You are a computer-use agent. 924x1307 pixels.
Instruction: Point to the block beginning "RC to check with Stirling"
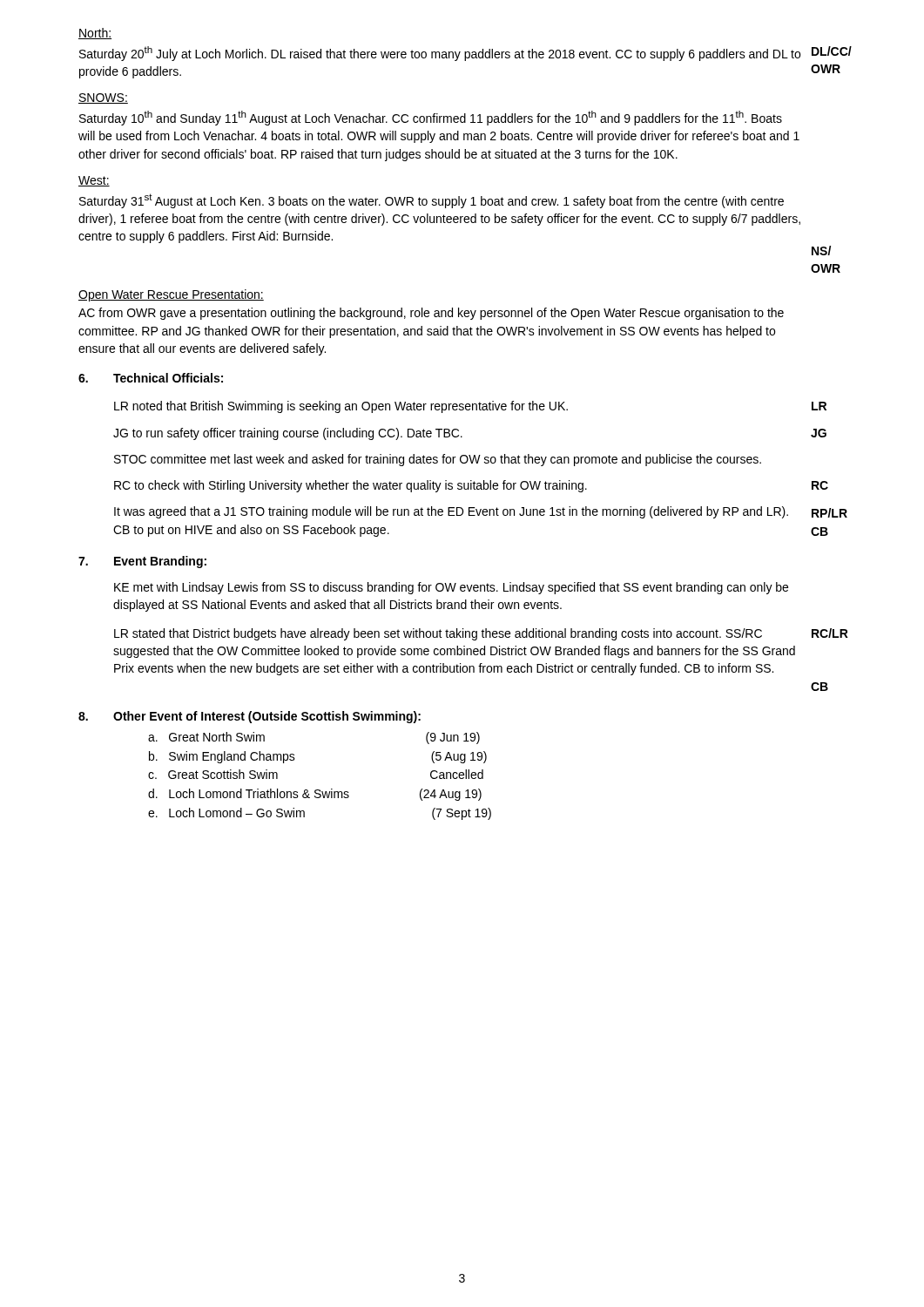click(x=350, y=485)
